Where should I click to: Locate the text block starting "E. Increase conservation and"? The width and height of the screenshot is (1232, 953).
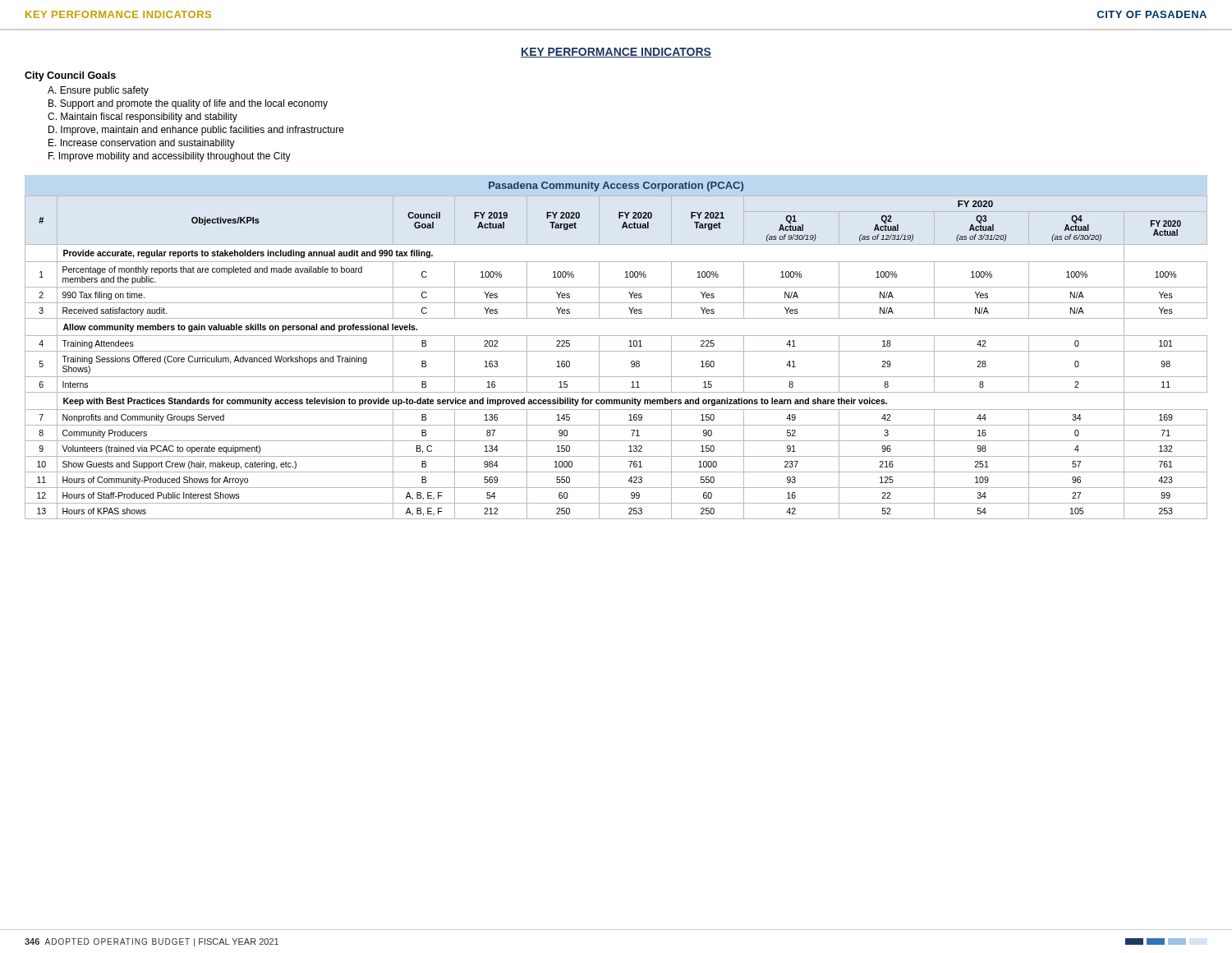141,143
